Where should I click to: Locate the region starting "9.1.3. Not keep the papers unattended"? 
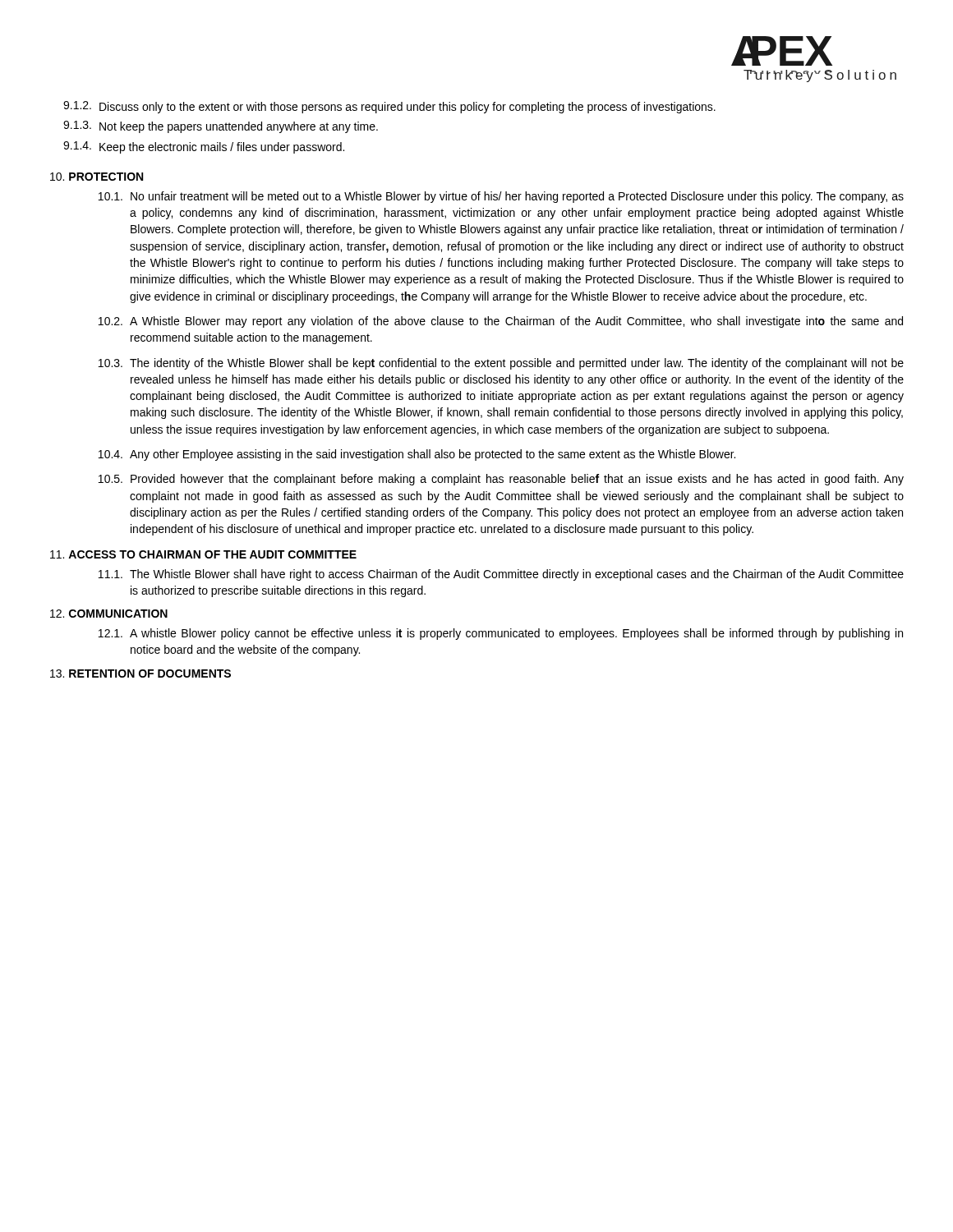pos(221,127)
